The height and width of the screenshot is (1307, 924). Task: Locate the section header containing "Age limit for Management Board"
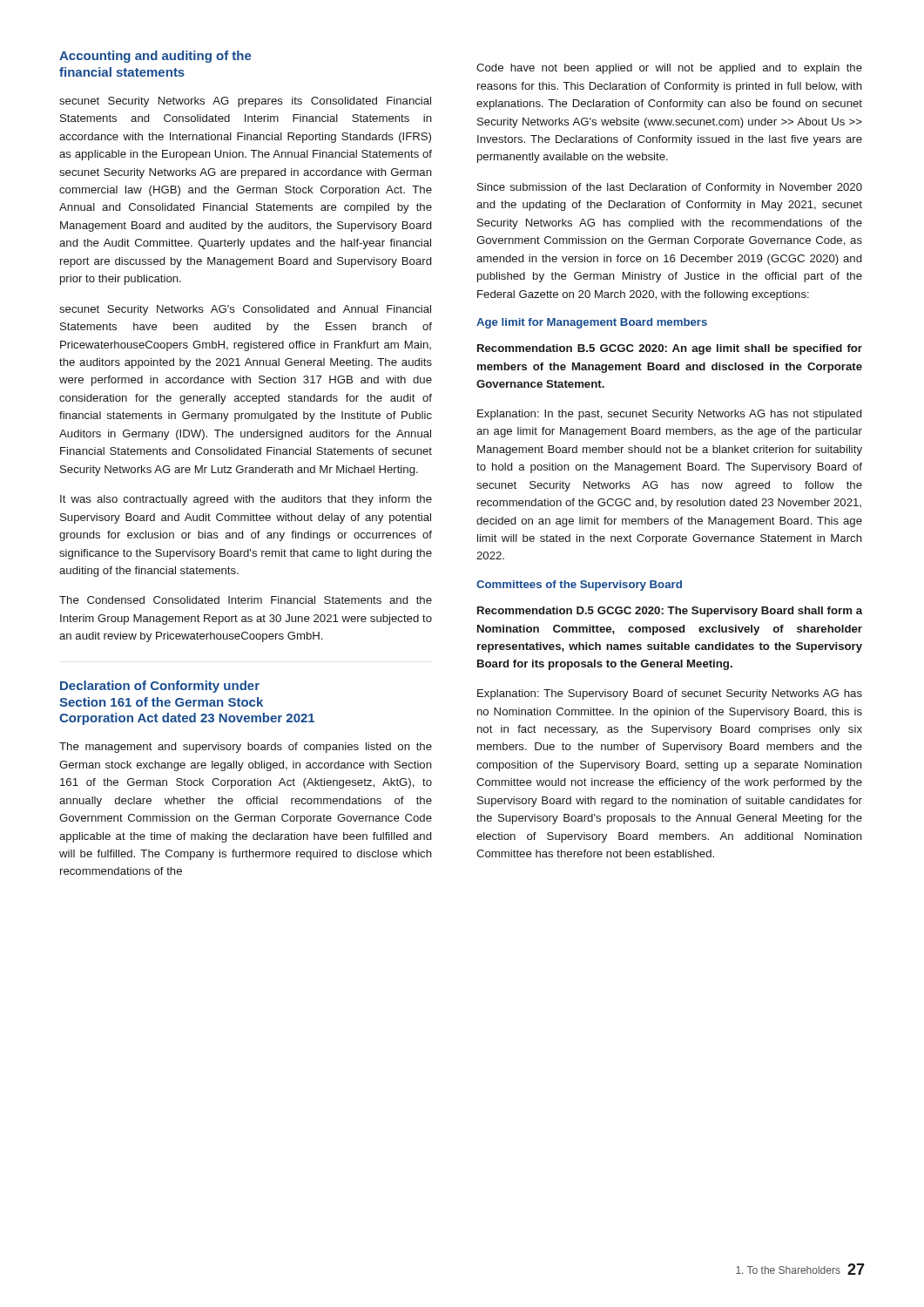click(x=669, y=322)
